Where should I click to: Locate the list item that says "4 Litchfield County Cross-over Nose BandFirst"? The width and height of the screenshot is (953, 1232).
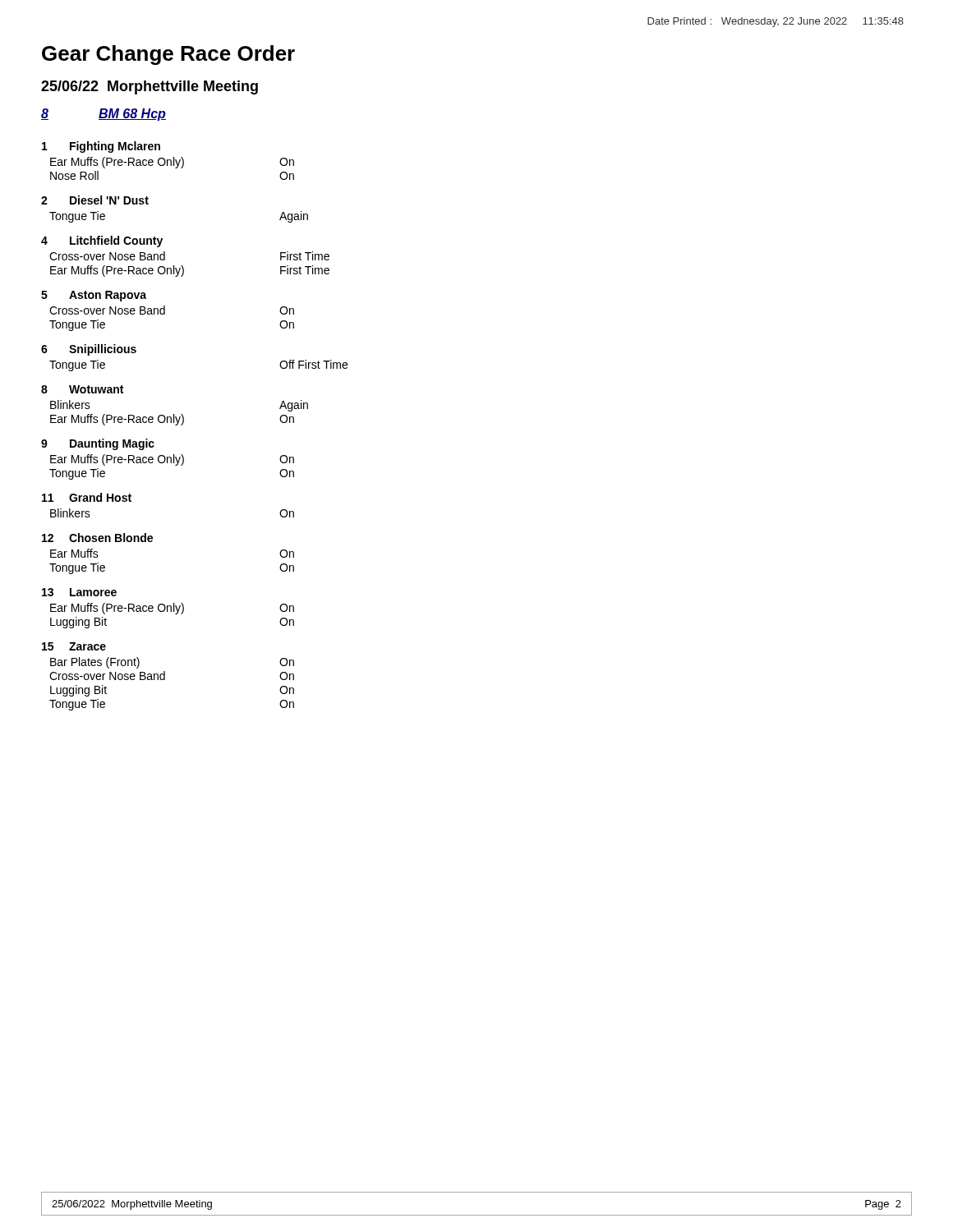[102, 241]
